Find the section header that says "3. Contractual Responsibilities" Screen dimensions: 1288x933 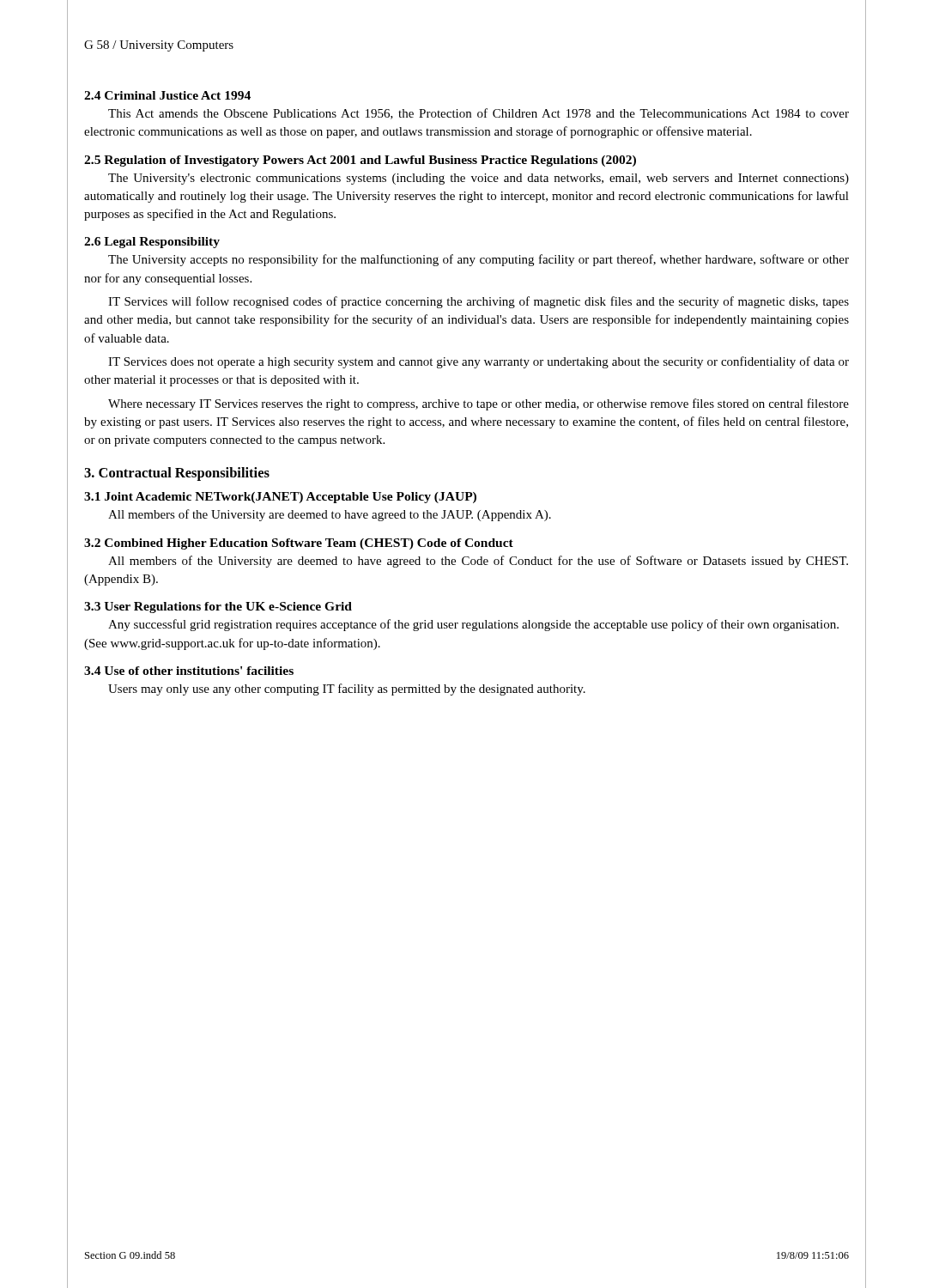click(177, 473)
